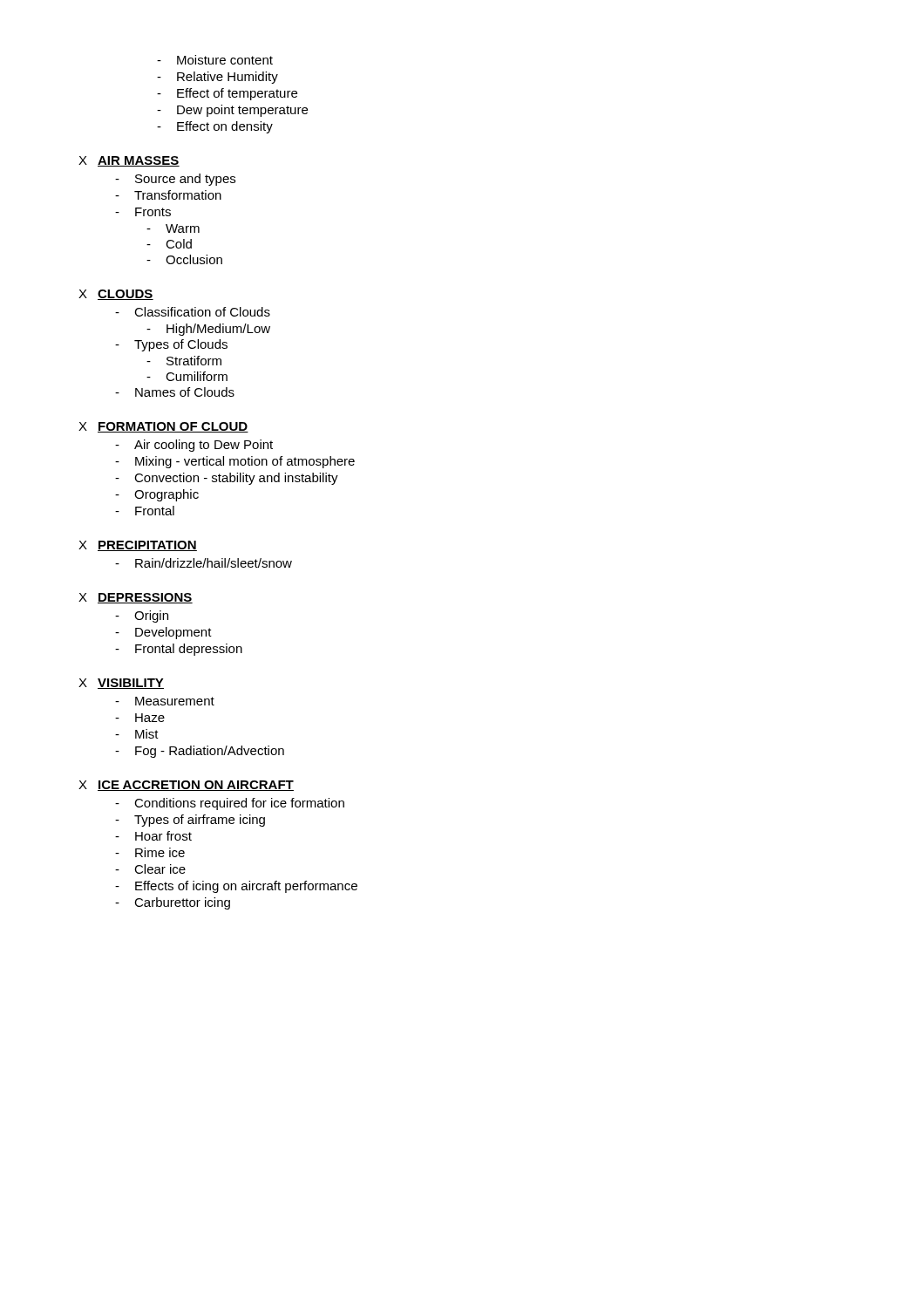Point to the region starting "-Types of airframe icing"

click(190, 819)
